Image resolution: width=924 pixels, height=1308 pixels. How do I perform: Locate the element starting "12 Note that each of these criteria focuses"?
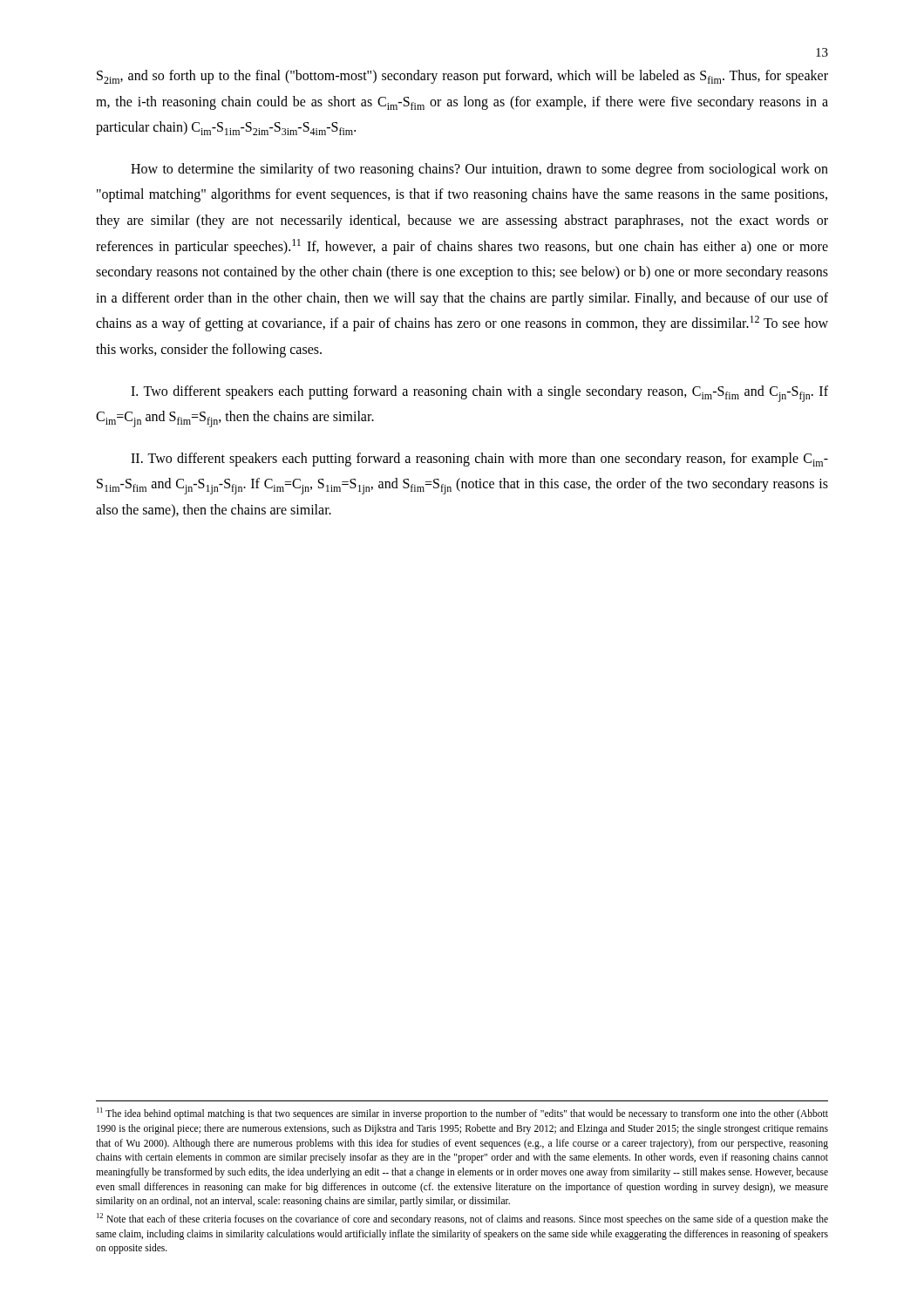(462, 1233)
